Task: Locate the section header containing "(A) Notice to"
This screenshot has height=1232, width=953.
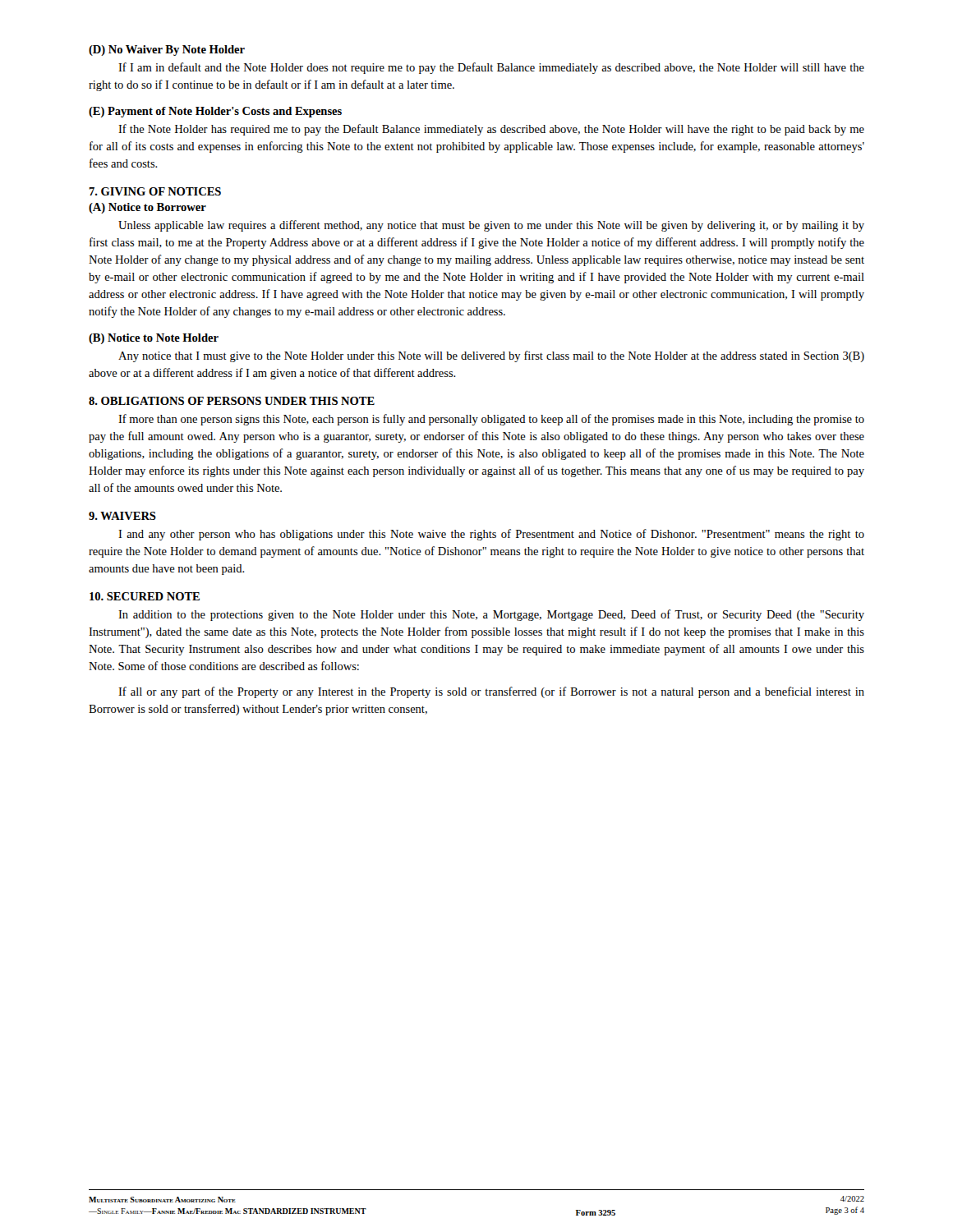Action: tap(147, 207)
